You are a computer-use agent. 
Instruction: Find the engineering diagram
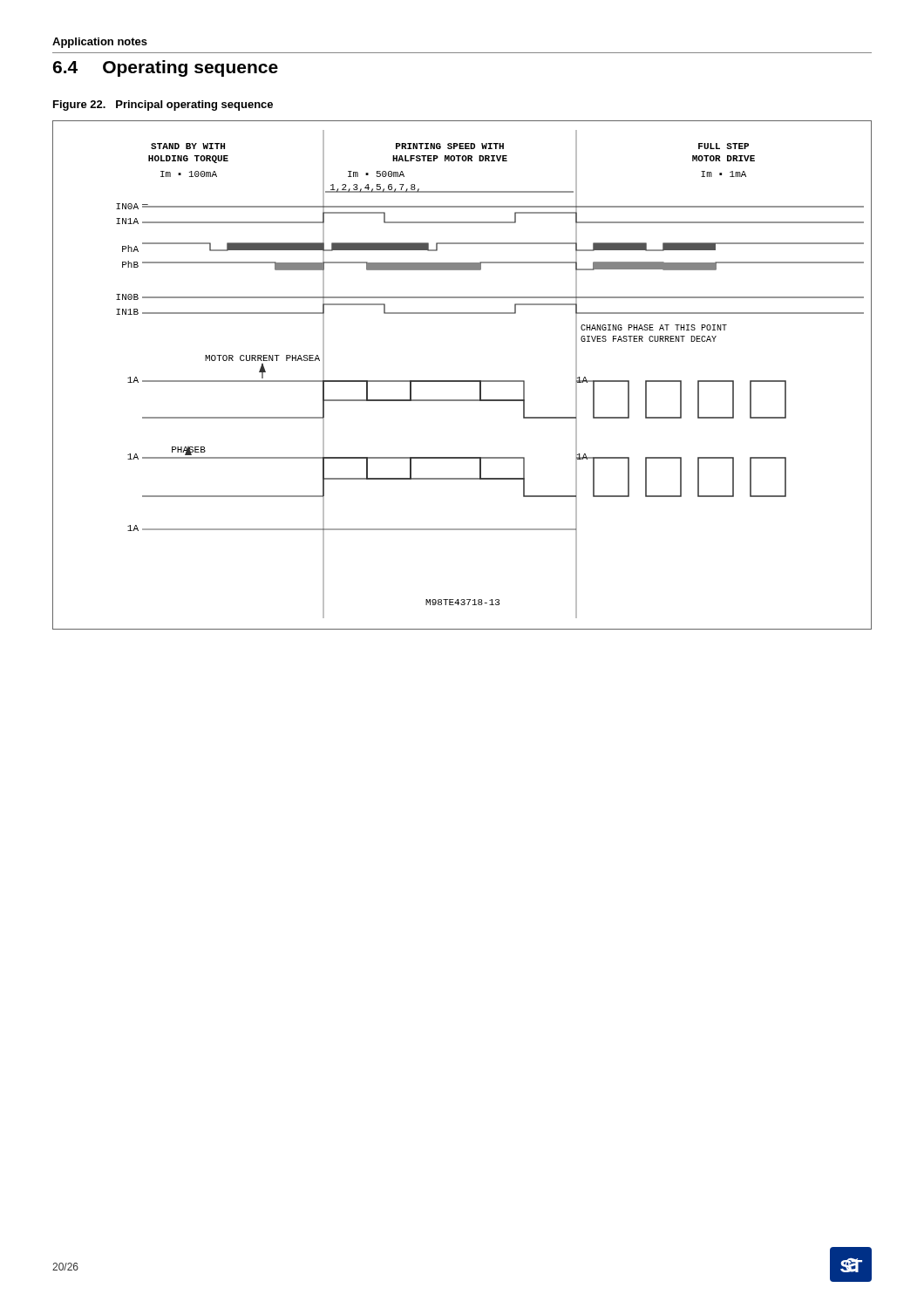pos(462,375)
